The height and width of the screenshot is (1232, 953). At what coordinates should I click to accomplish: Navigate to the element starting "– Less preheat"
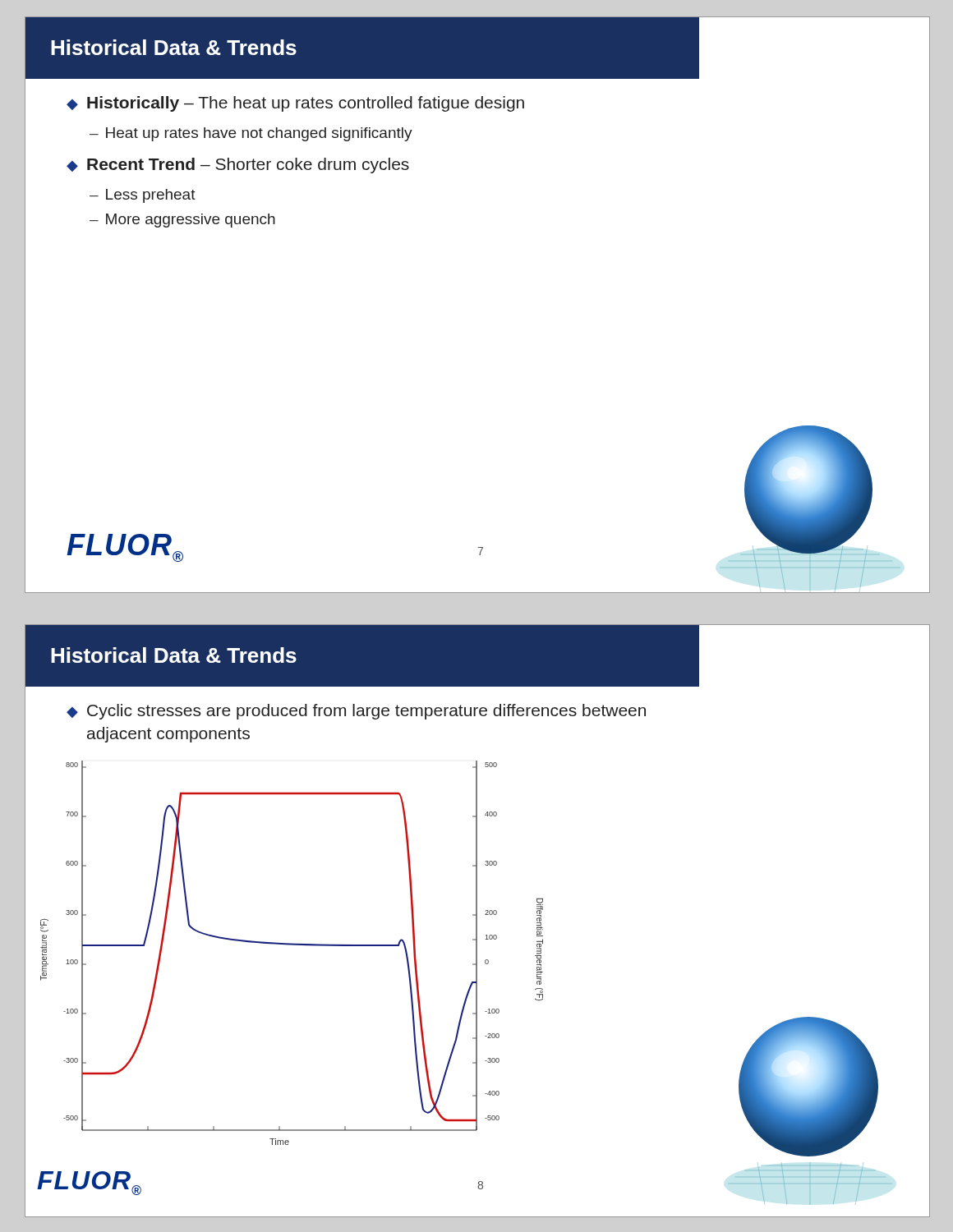click(142, 195)
